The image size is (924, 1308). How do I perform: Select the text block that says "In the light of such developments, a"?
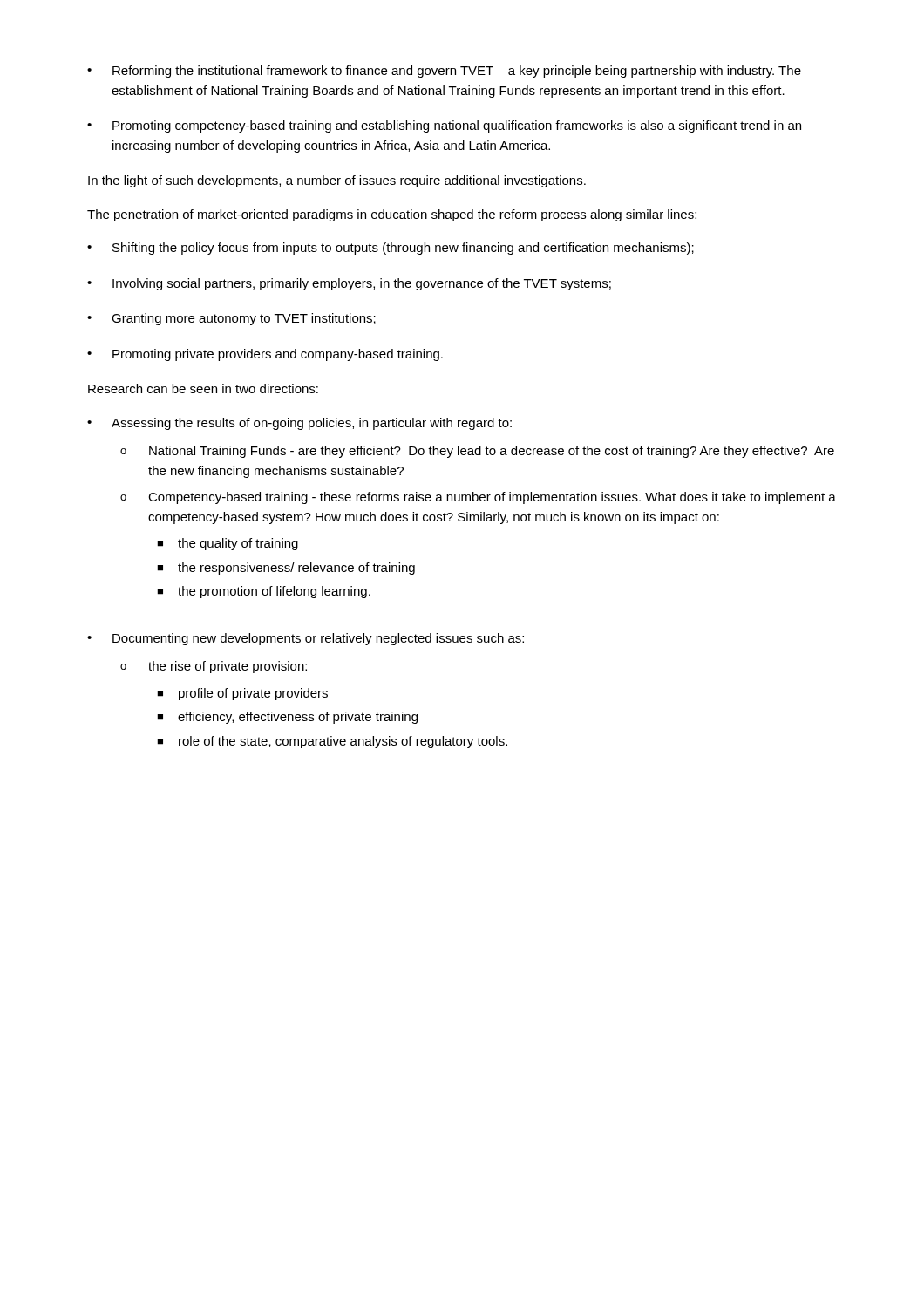(337, 180)
